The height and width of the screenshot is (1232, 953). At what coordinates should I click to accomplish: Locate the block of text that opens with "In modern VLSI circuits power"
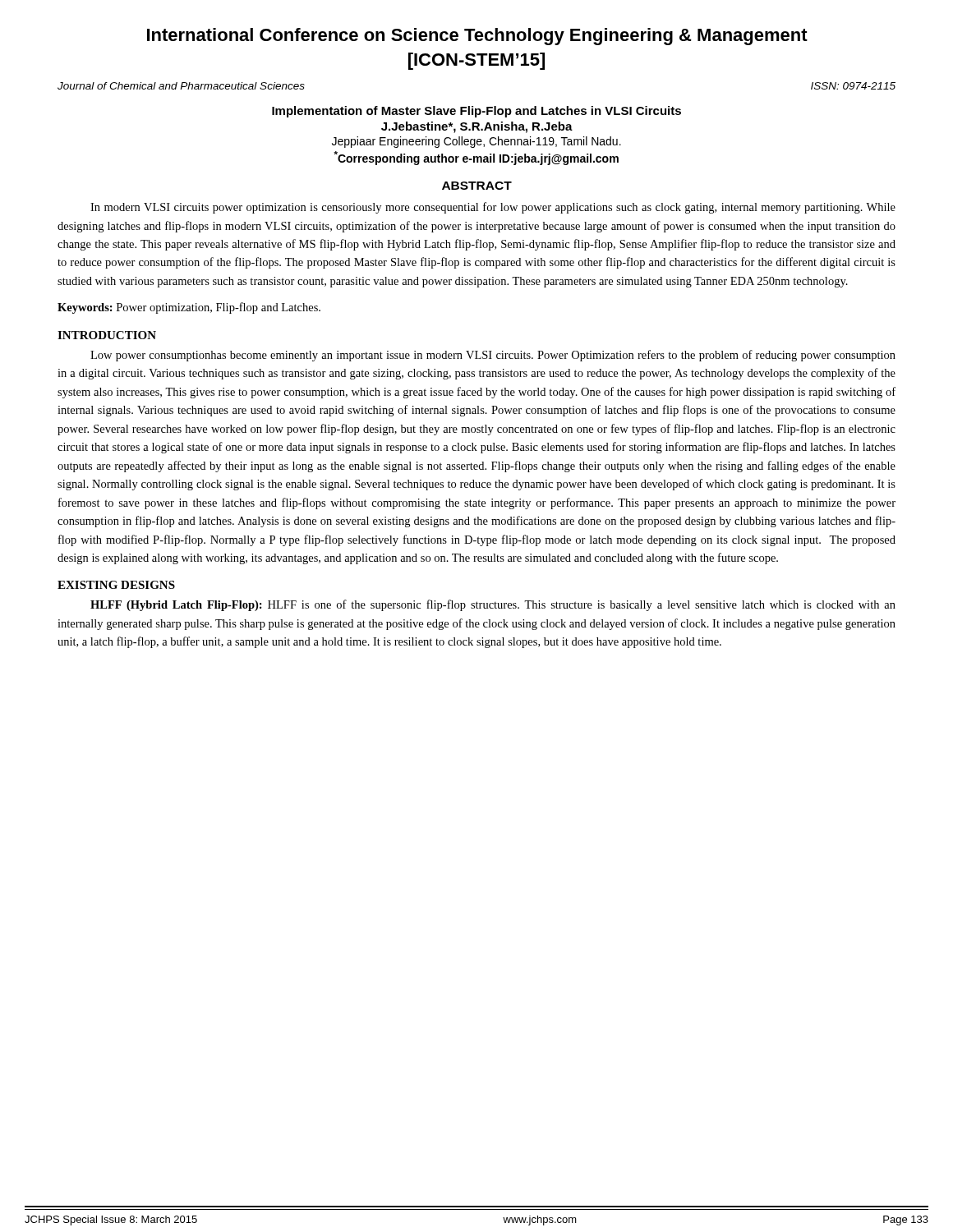tap(476, 244)
